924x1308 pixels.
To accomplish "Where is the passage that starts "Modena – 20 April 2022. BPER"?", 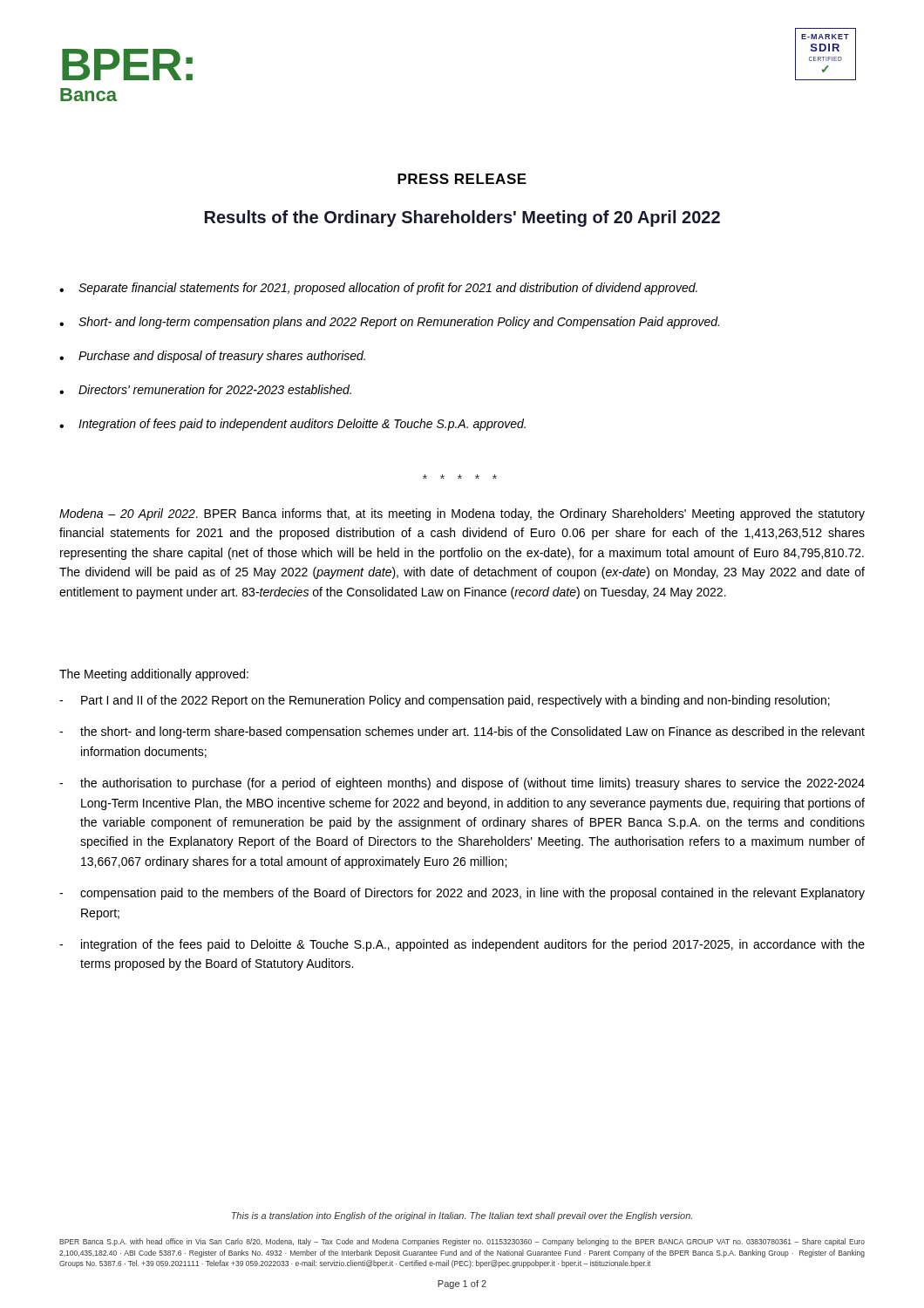I will pyautogui.click(x=462, y=553).
